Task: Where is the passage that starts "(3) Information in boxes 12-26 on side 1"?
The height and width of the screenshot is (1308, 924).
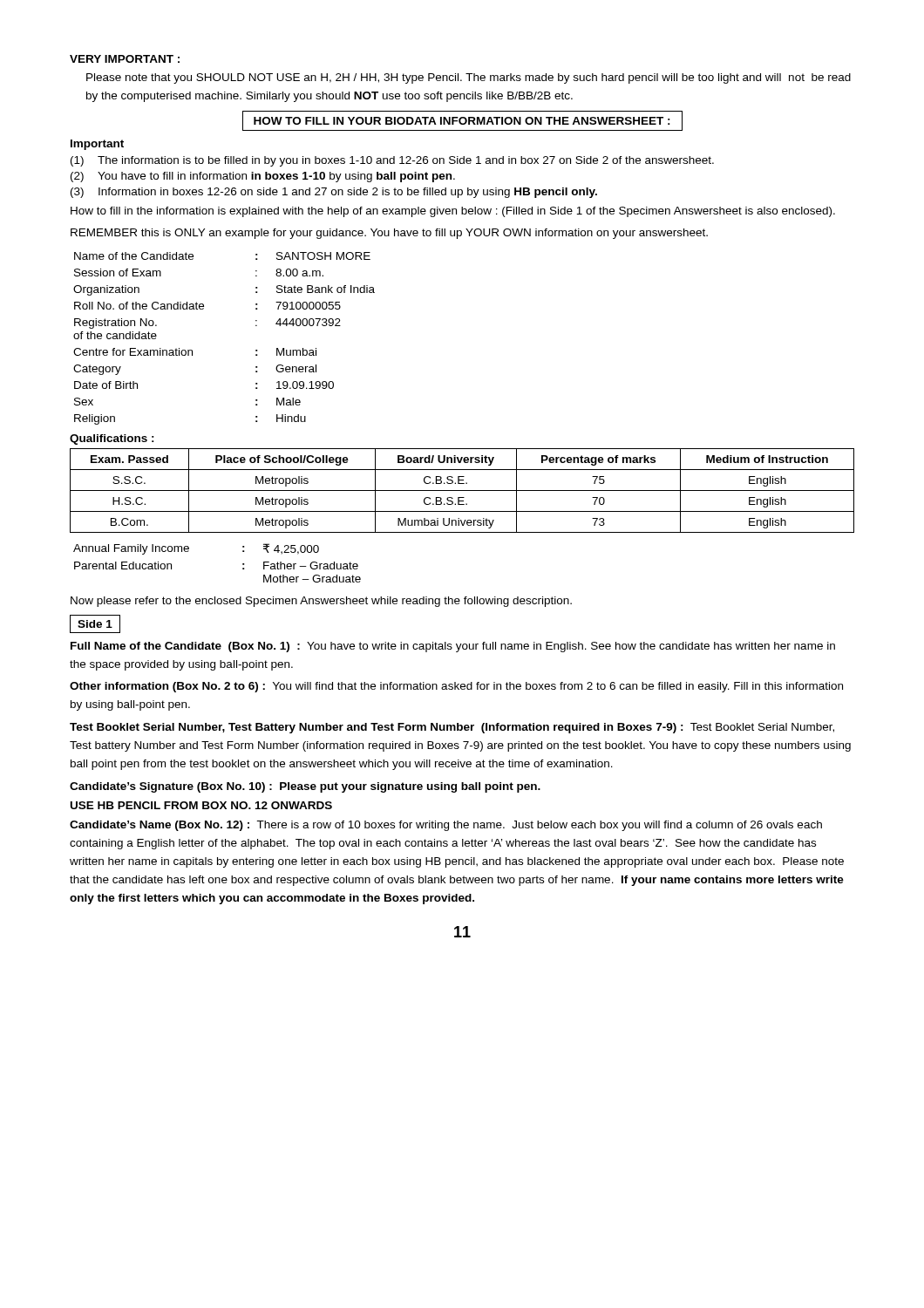Action: [x=462, y=191]
